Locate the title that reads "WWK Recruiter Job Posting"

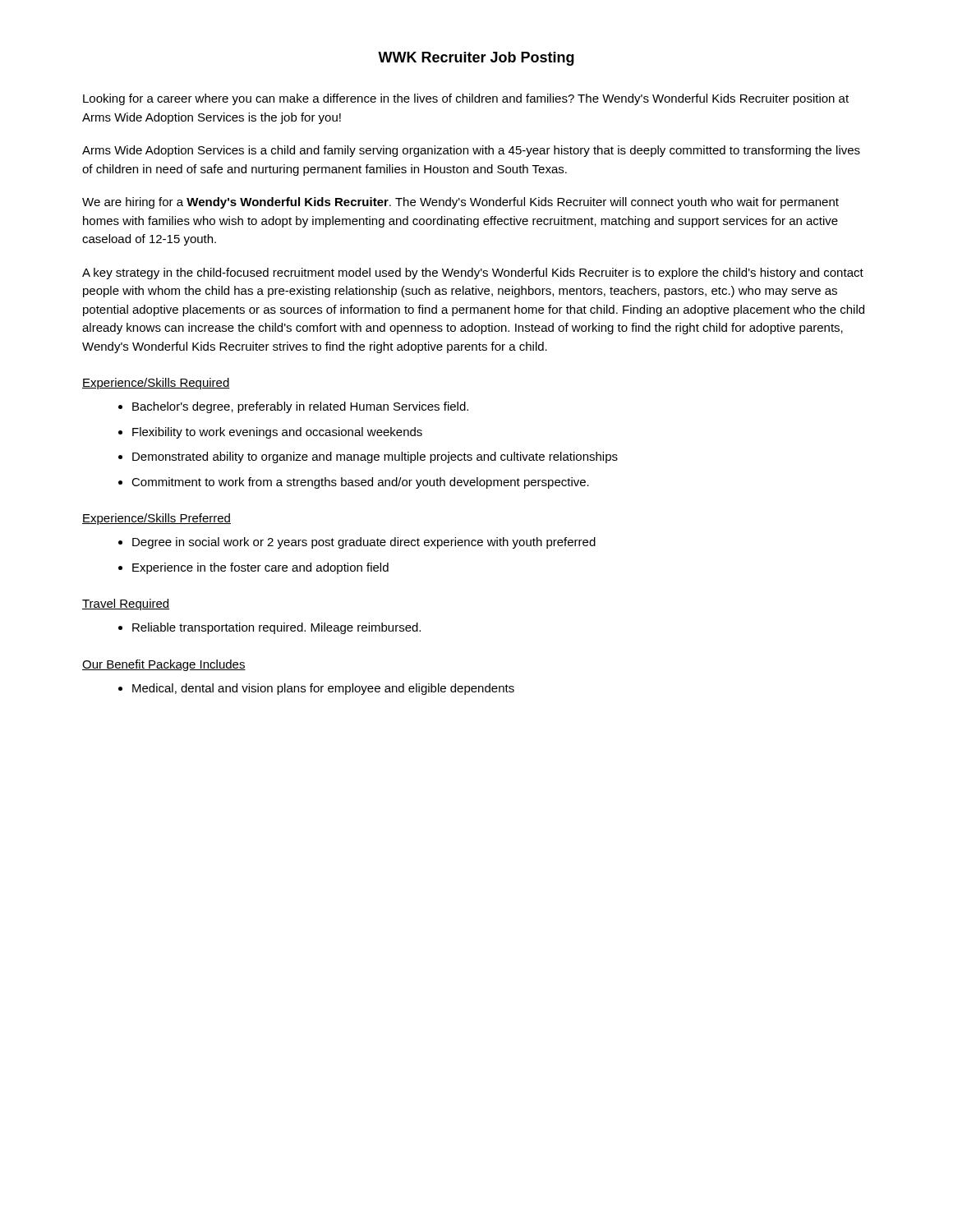coord(476,58)
